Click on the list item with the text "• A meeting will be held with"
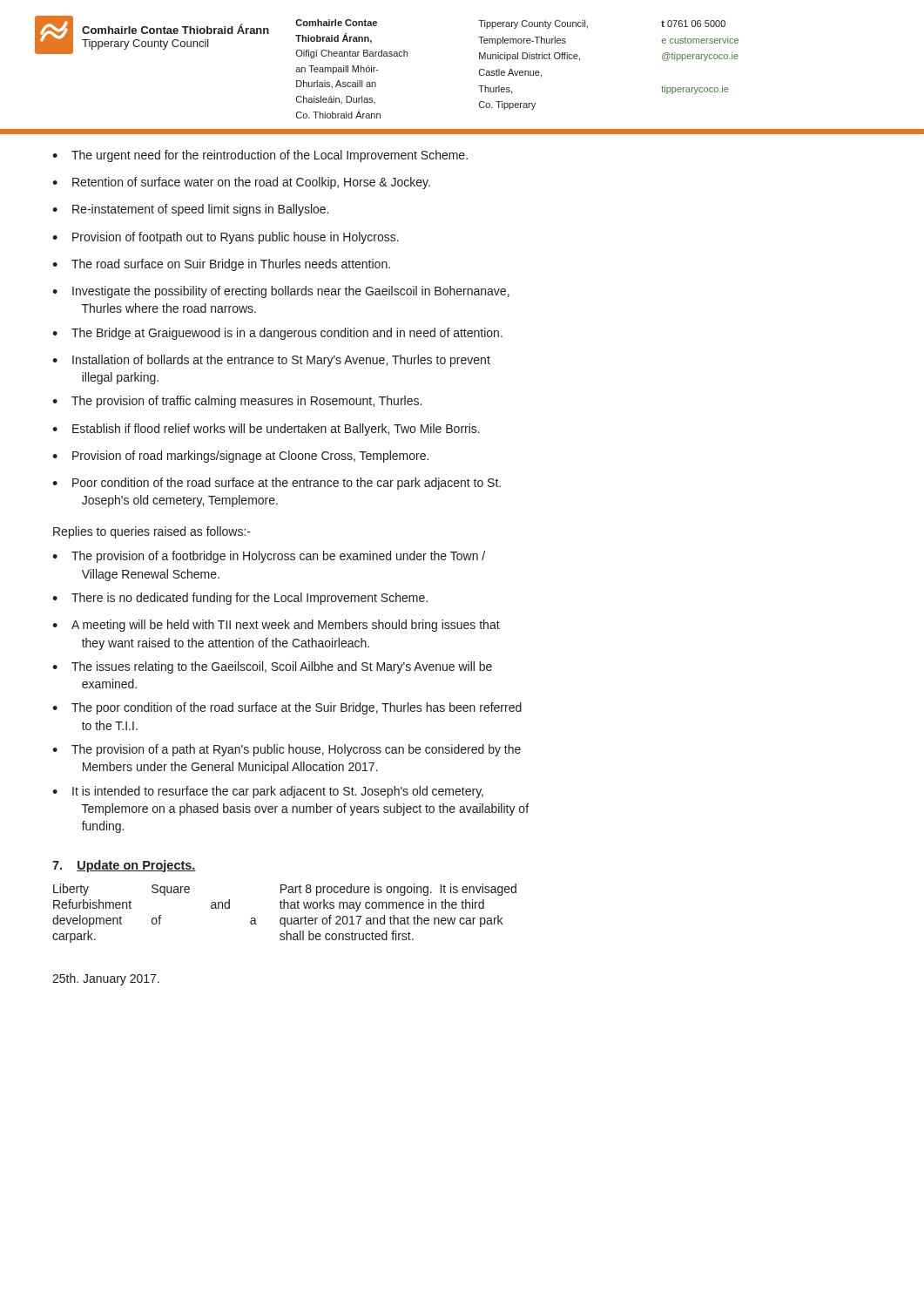The image size is (924, 1307). (276, 634)
